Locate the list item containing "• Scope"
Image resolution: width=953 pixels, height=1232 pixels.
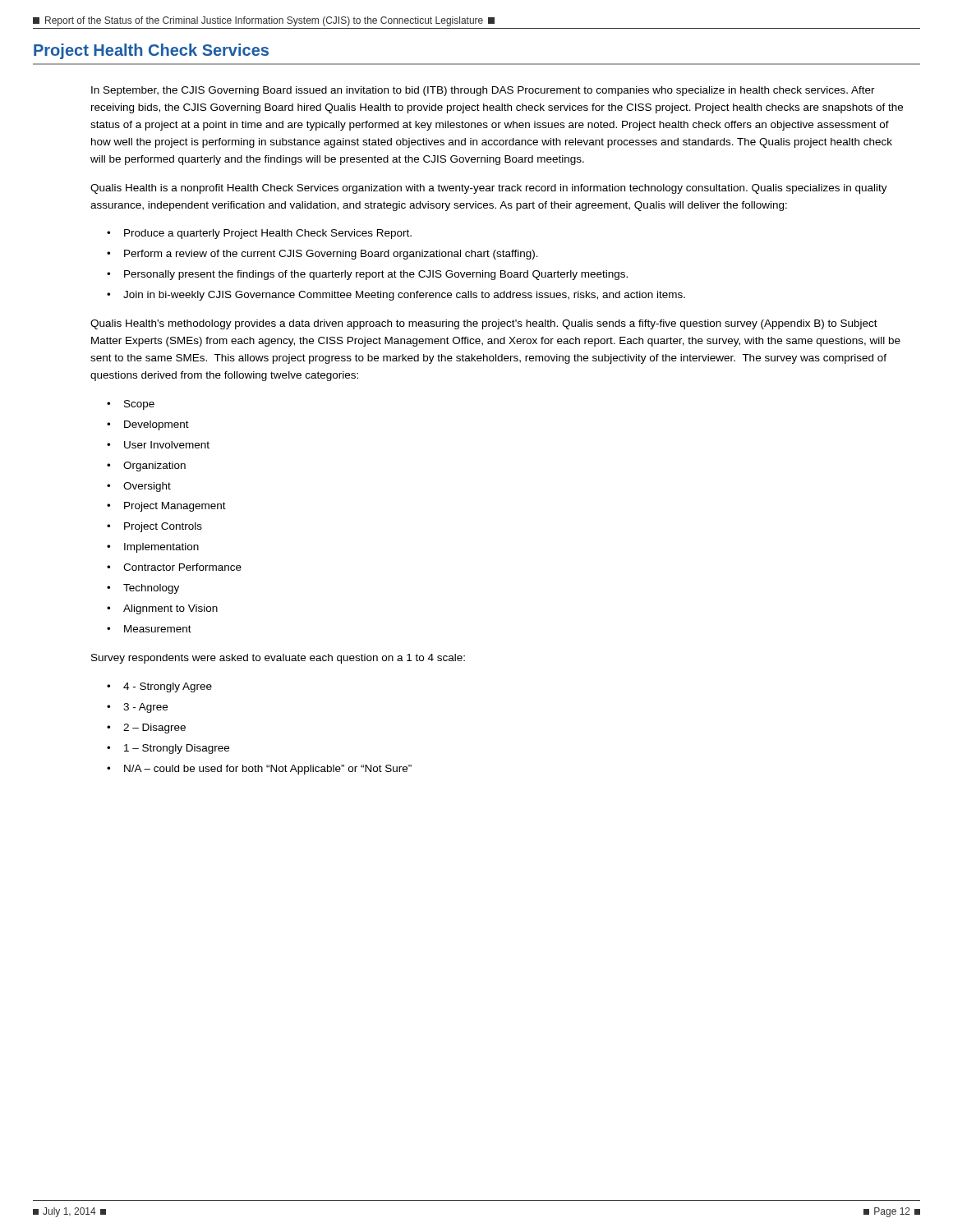pyautogui.click(x=131, y=405)
